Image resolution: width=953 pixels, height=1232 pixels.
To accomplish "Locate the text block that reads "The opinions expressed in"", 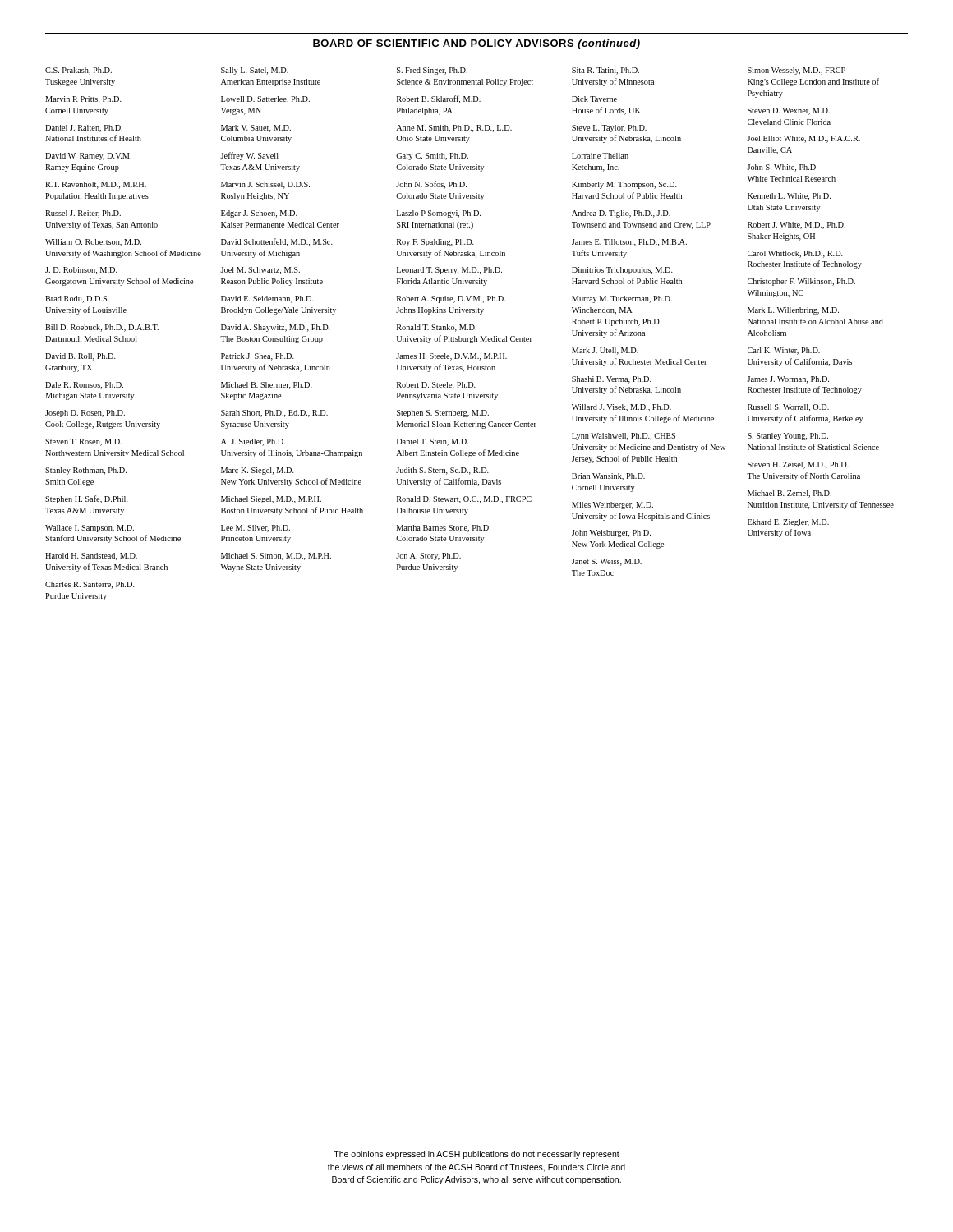I will click(476, 1167).
